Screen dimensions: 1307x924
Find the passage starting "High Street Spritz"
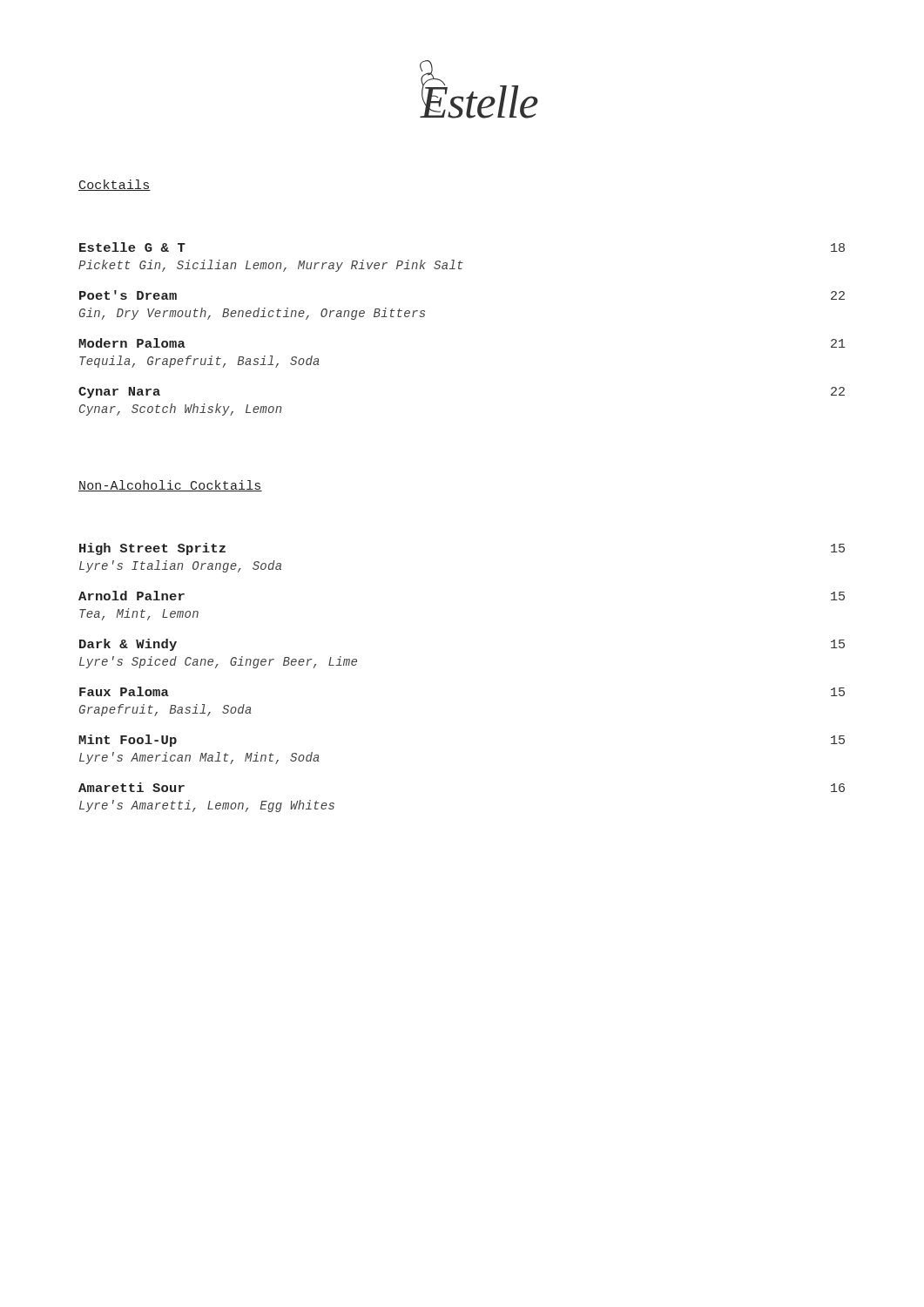coord(152,549)
